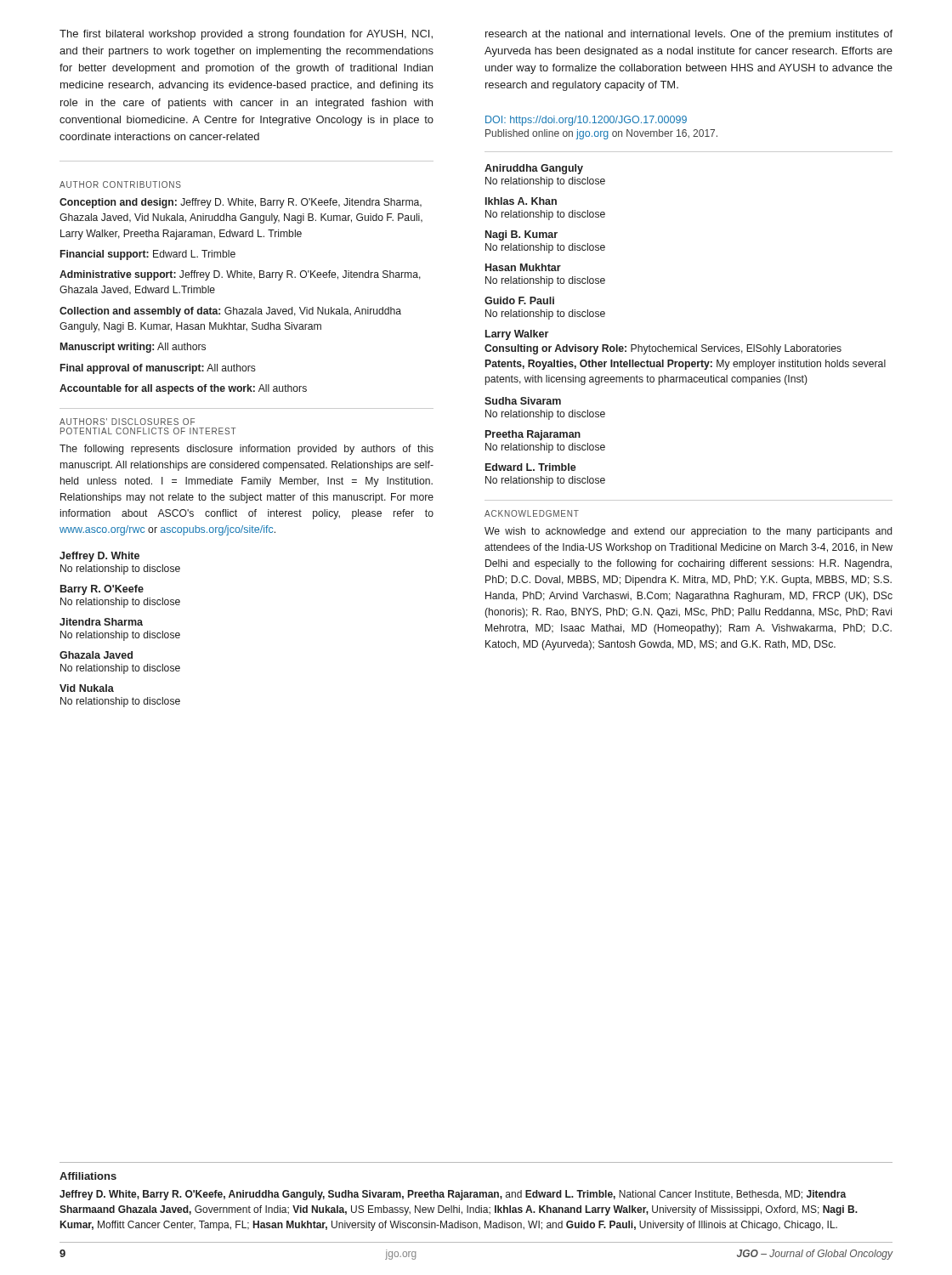The image size is (952, 1275).
Task: Click on the text block containing "Jitendra Sharma No"
Action: (101, 622)
